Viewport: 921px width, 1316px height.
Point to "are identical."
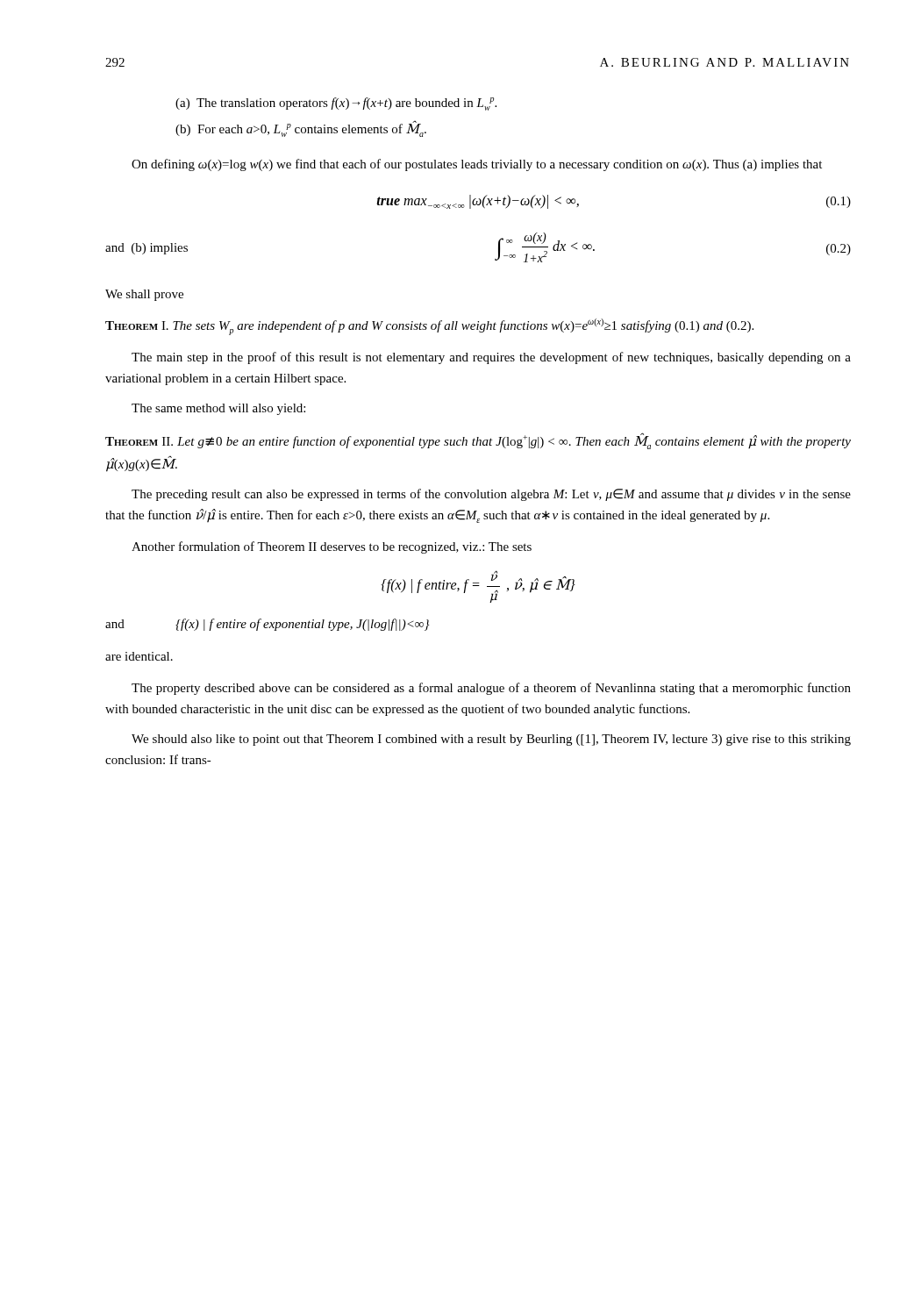pyautogui.click(x=139, y=657)
